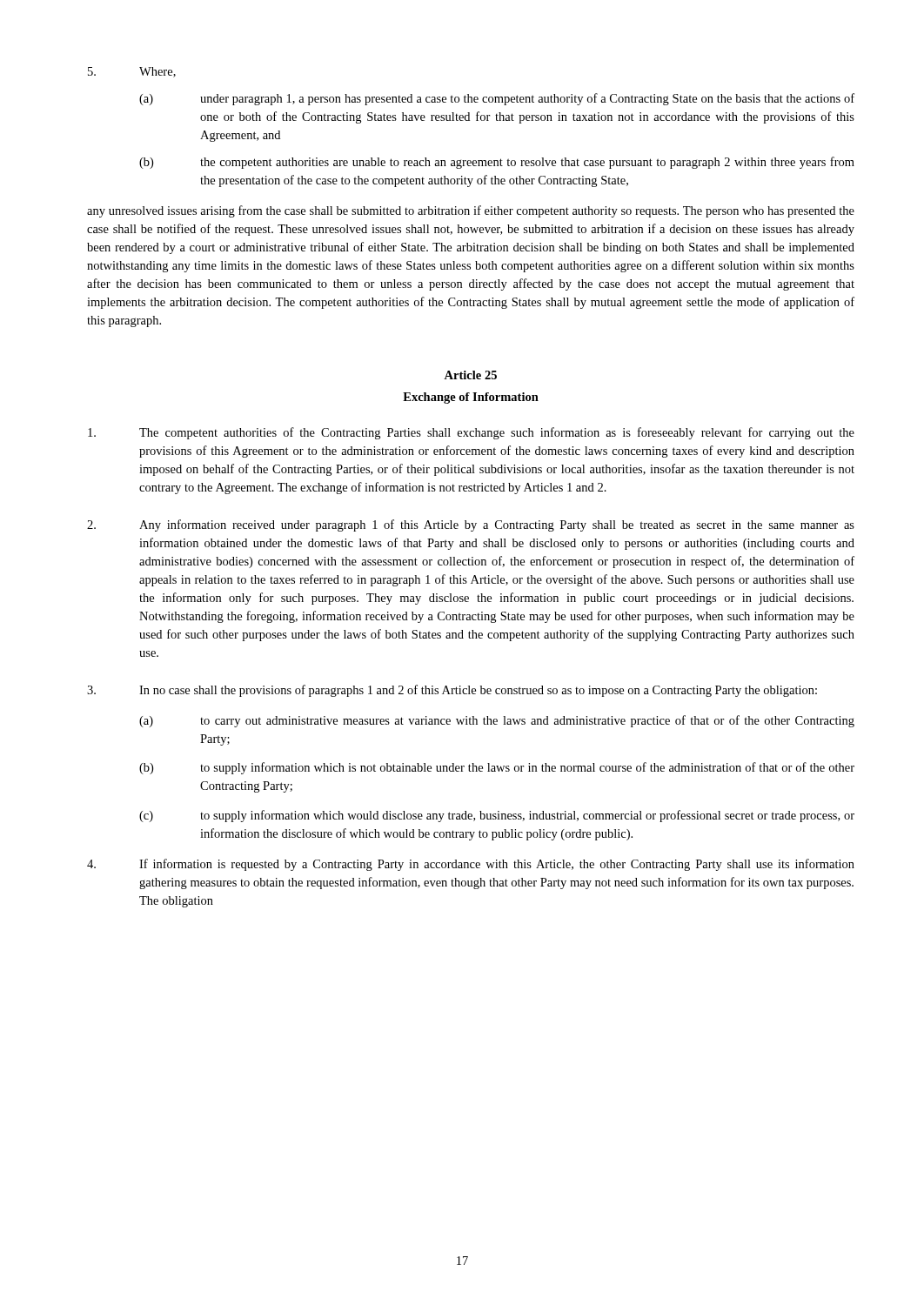Locate the region starting "If information is"
Viewport: 924px width, 1305px height.
click(471, 882)
